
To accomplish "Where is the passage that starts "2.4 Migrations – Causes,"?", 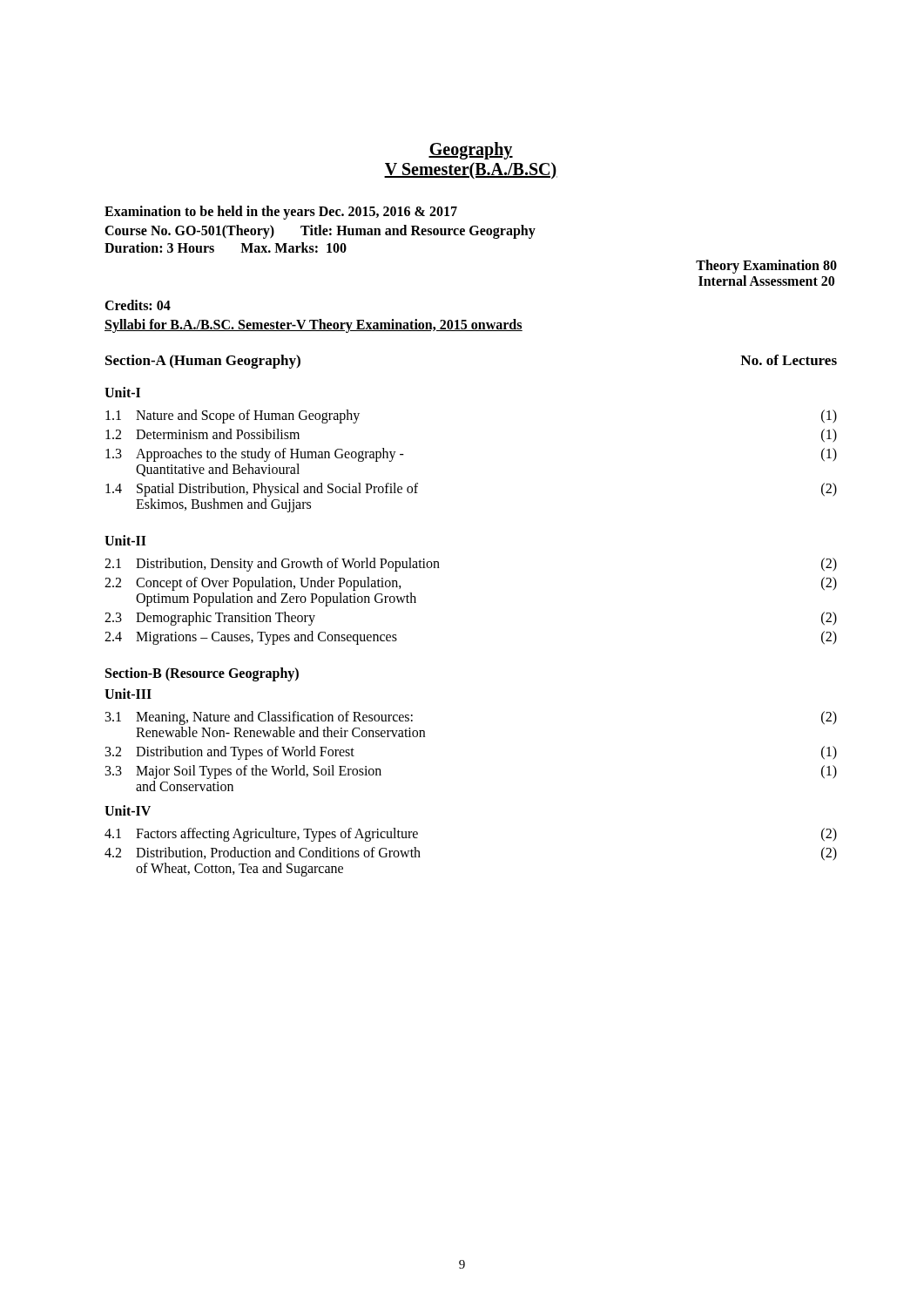I will (x=248, y=637).
